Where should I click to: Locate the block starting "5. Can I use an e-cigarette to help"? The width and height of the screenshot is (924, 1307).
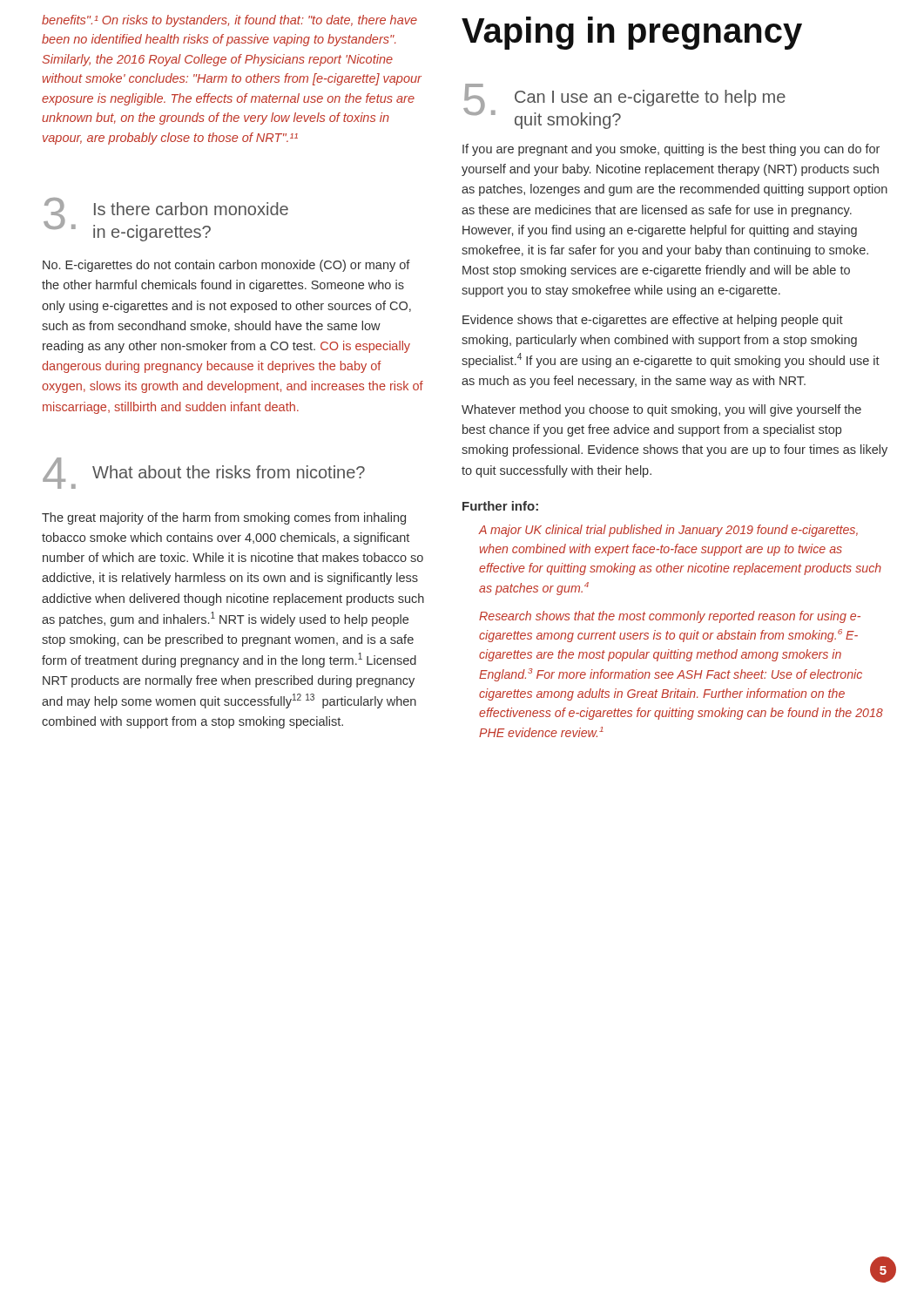tap(675, 104)
